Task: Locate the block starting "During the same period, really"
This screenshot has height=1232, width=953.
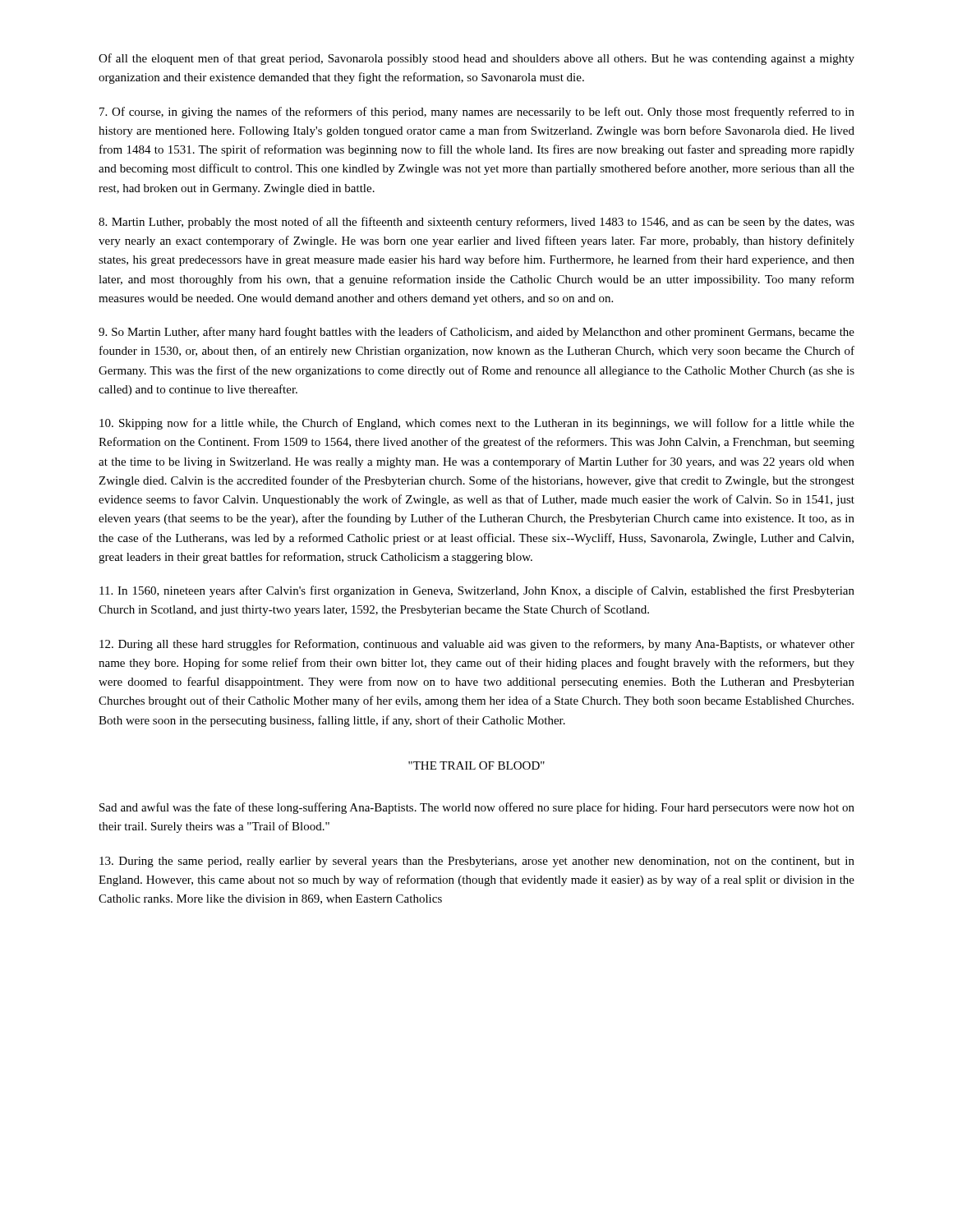Action: (x=476, y=879)
